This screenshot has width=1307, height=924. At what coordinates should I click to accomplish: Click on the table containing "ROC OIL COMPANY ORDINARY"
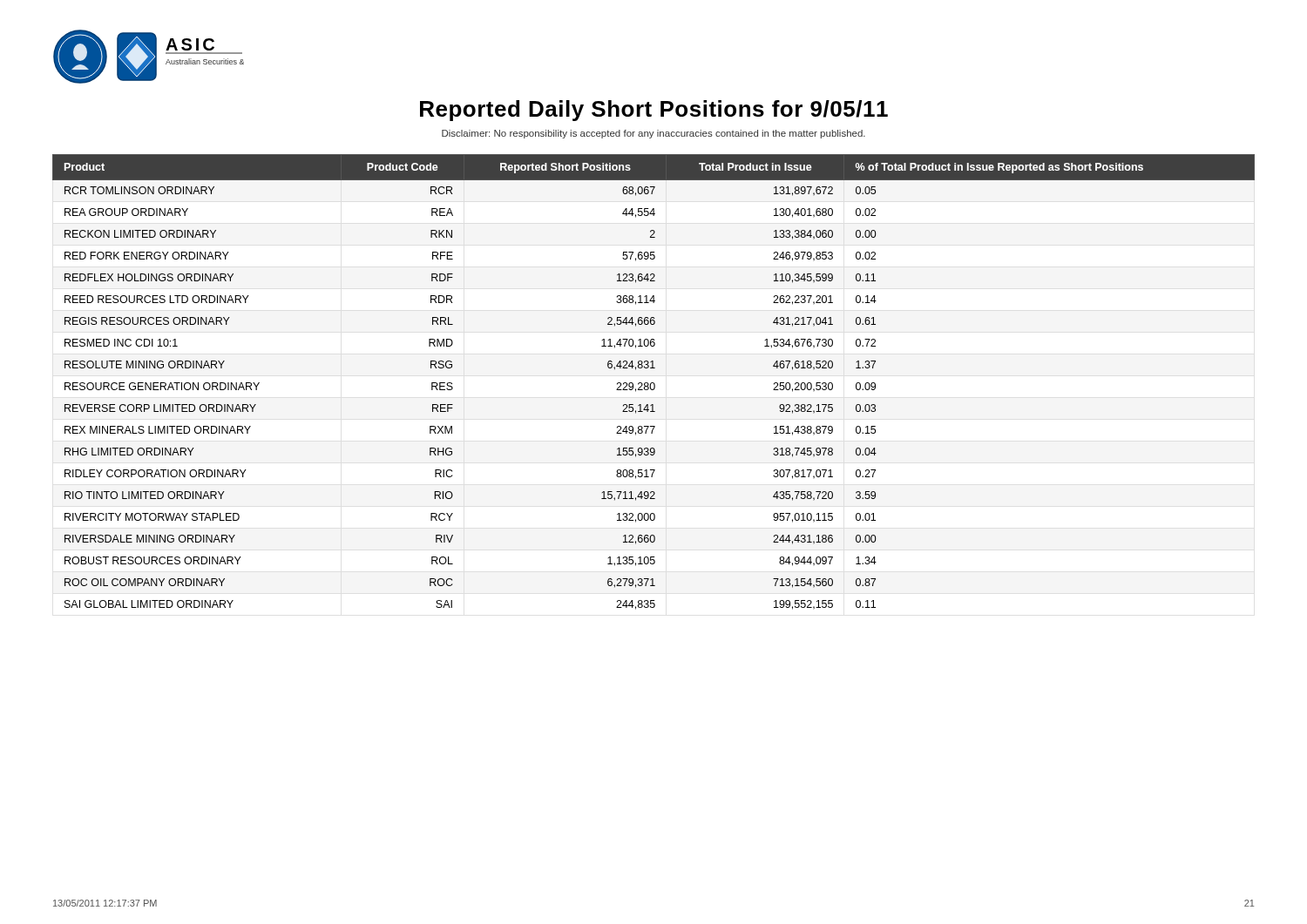(654, 385)
